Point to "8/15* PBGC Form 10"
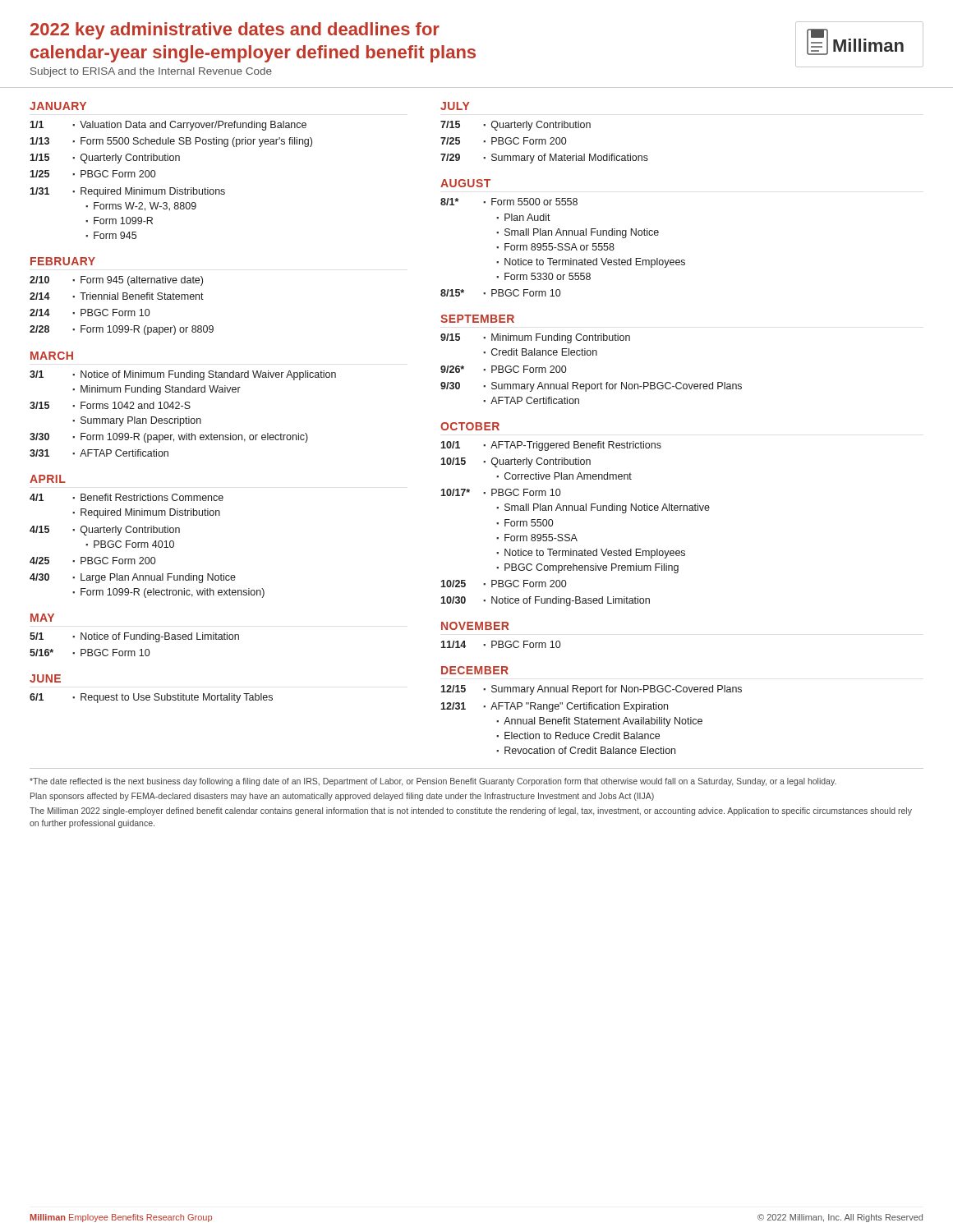The width and height of the screenshot is (953, 1232). click(500, 293)
